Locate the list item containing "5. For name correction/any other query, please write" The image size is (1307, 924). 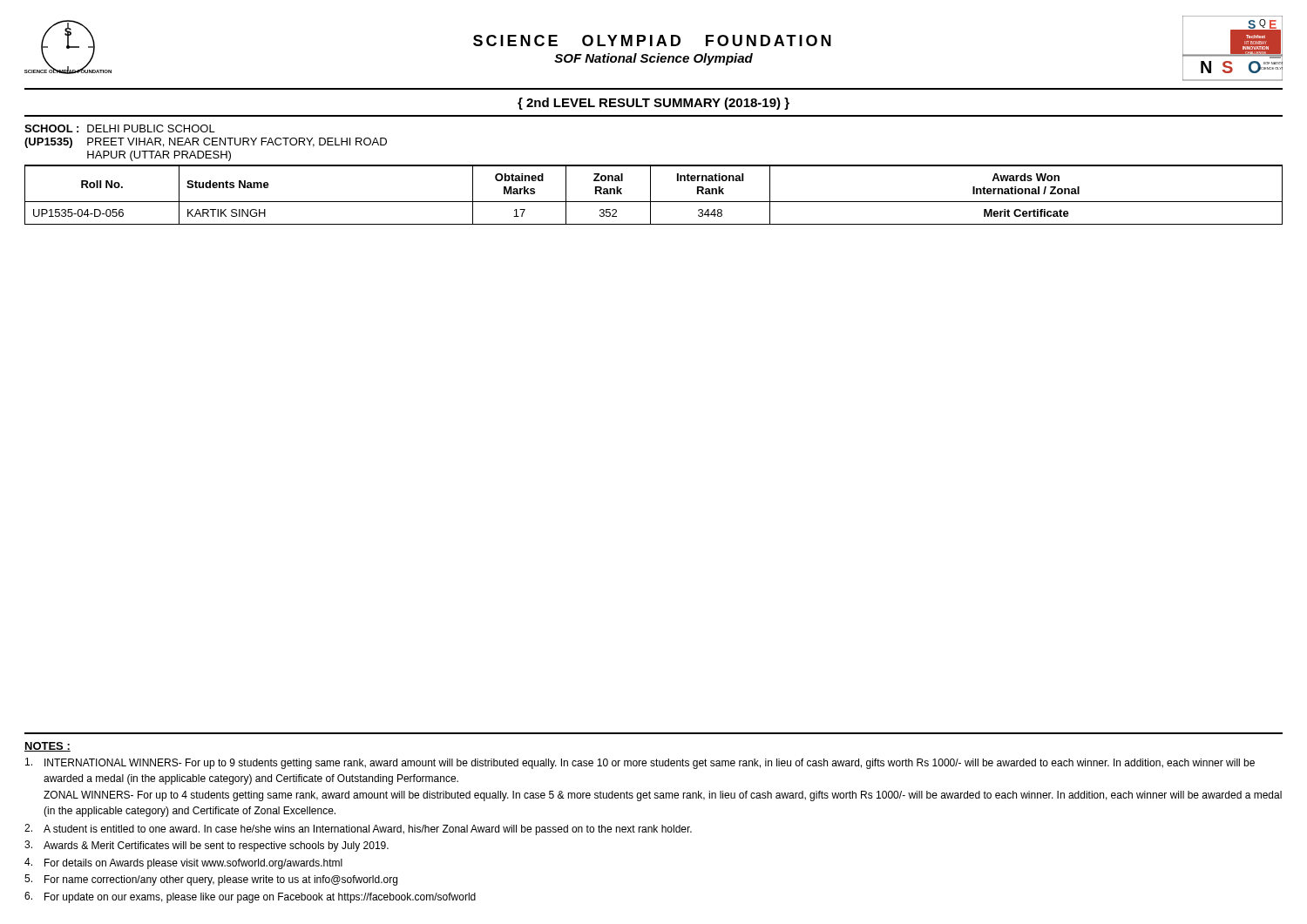[x=211, y=880]
